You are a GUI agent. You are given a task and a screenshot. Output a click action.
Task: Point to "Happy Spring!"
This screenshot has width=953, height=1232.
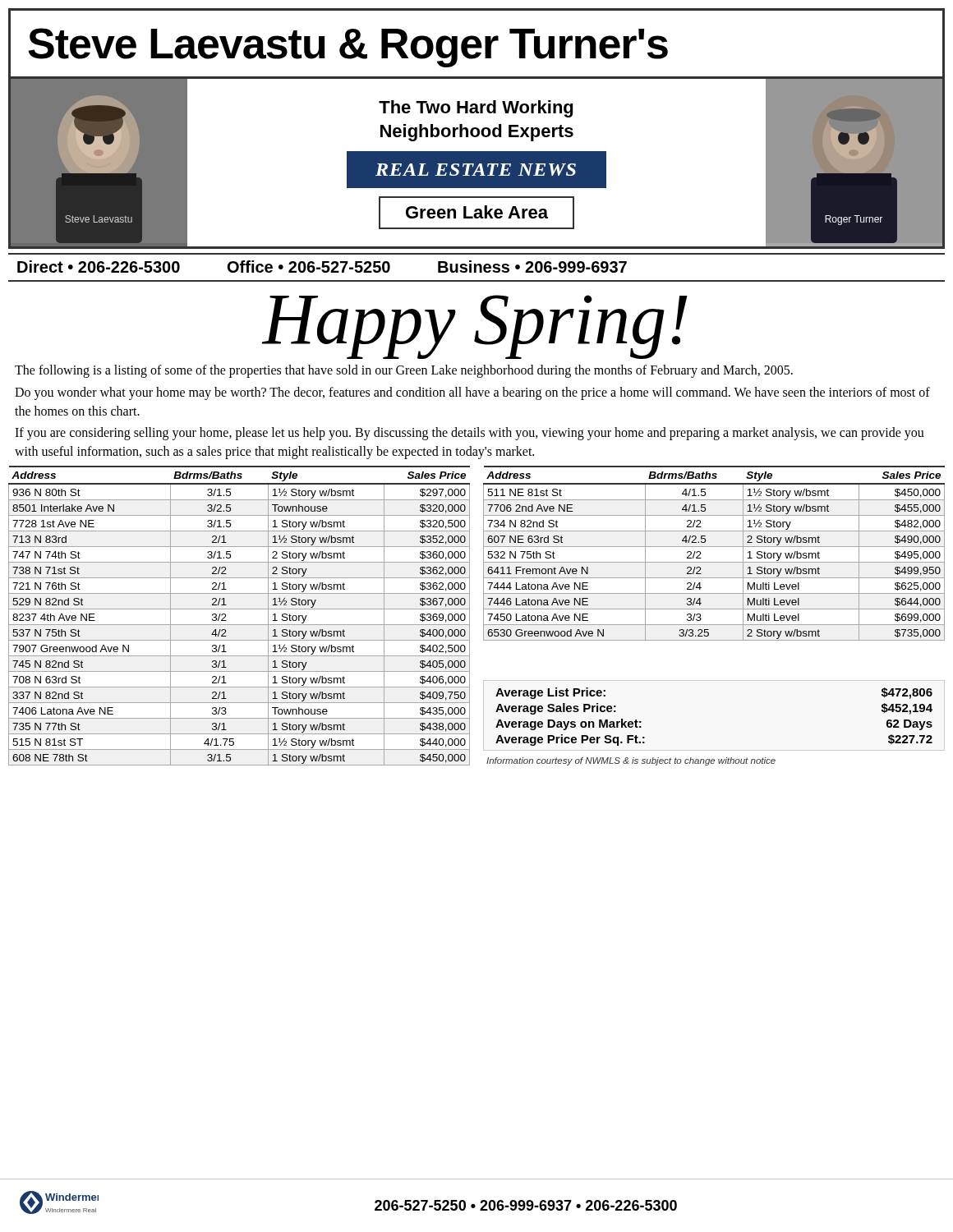pos(476,320)
